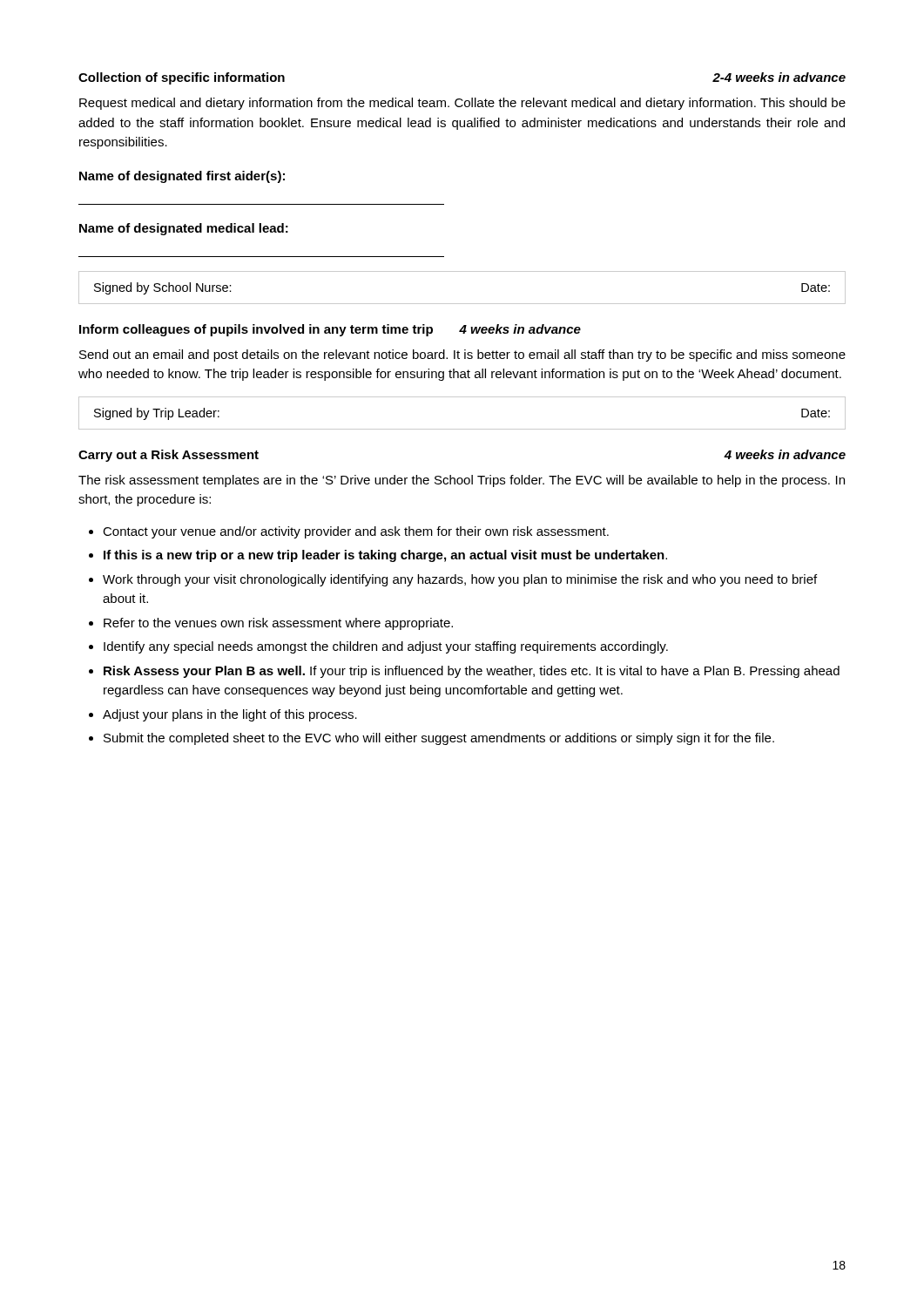
Task: Click on the passage starting "If this is a new trip or"
Action: [x=385, y=555]
